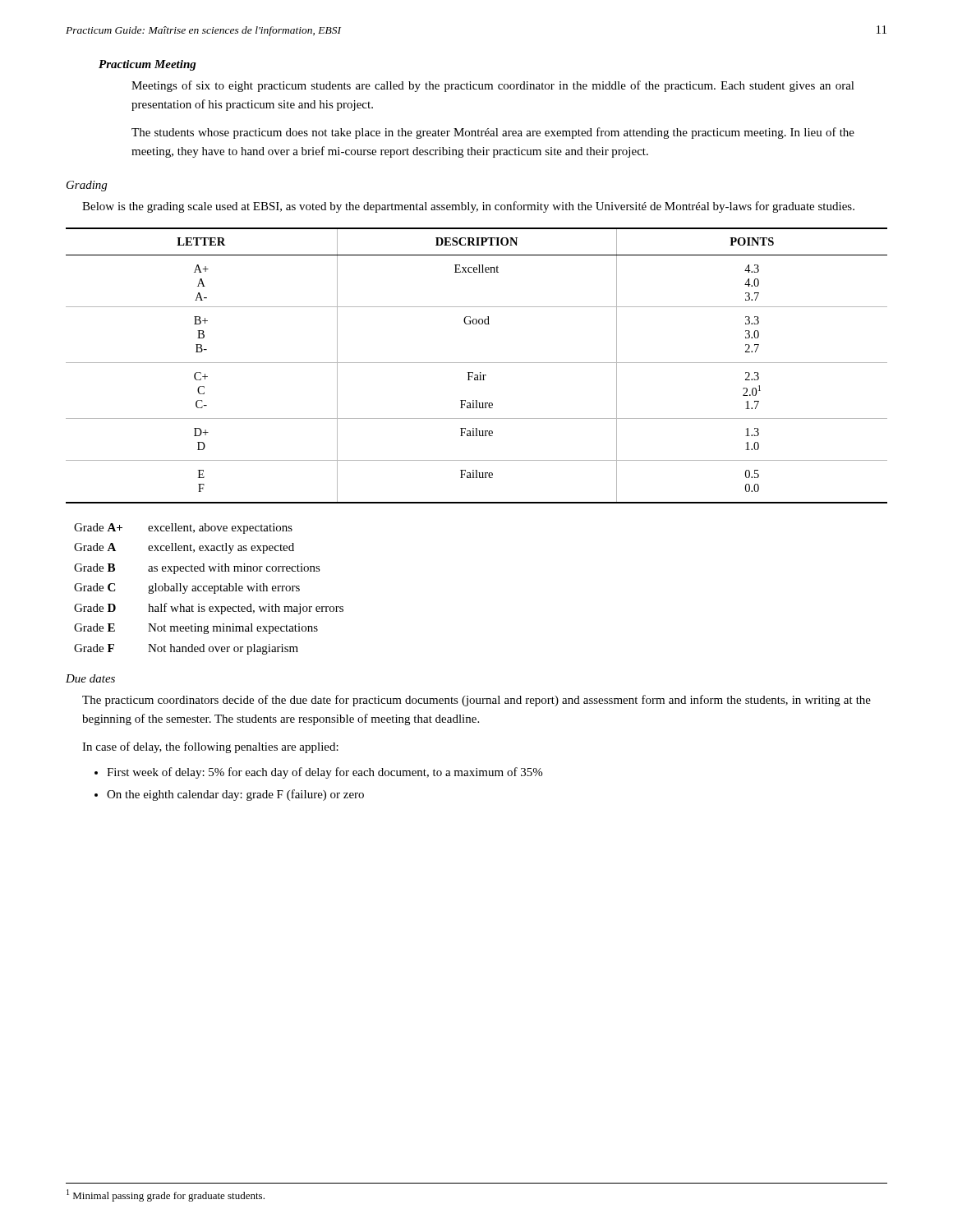Locate the list item containing "Grade E Not meeting minimal expectations"
This screenshot has width=953, height=1232.
point(196,628)
